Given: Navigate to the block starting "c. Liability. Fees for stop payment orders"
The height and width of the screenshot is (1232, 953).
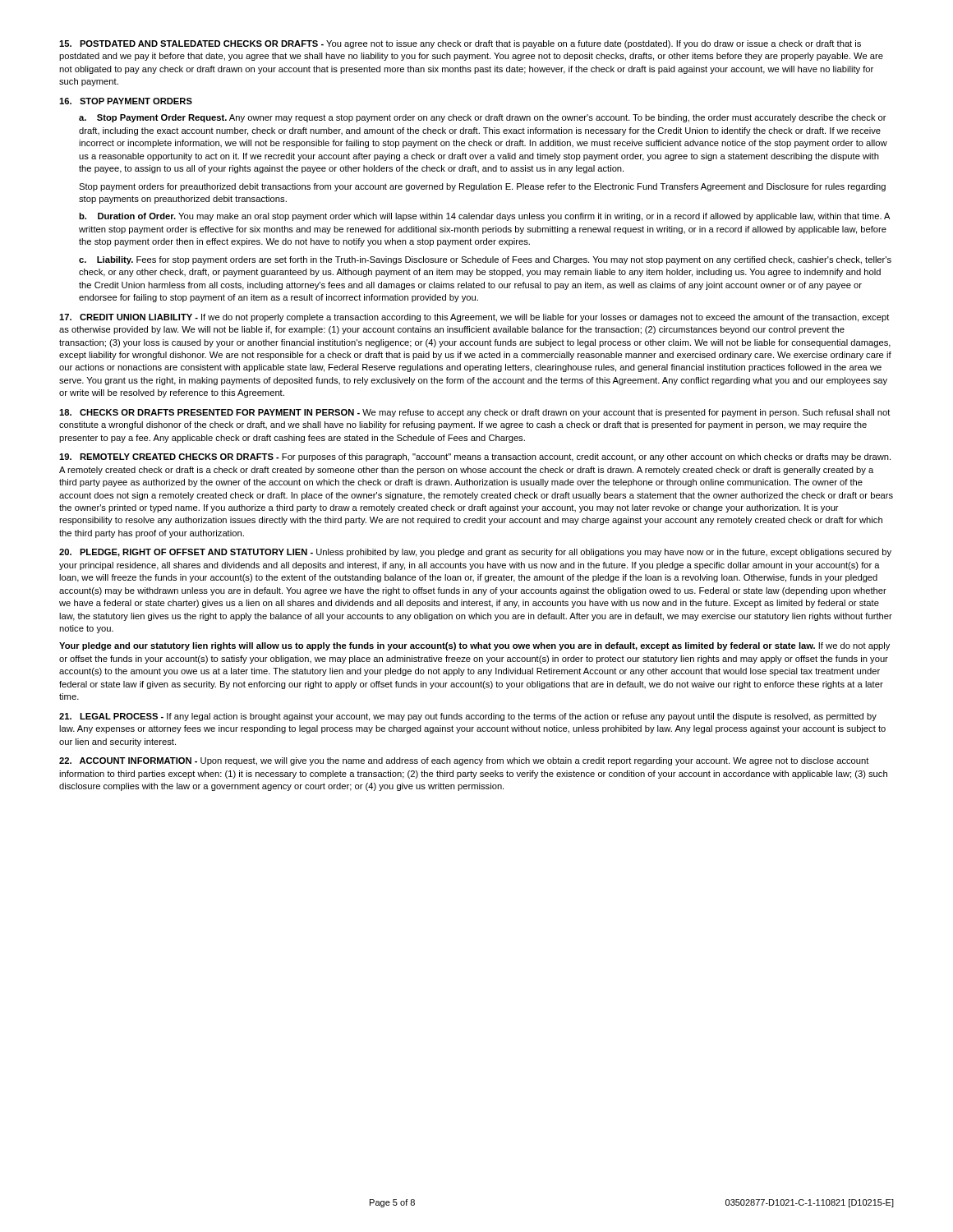Looking at the screenshot, I should click(485, 278).
